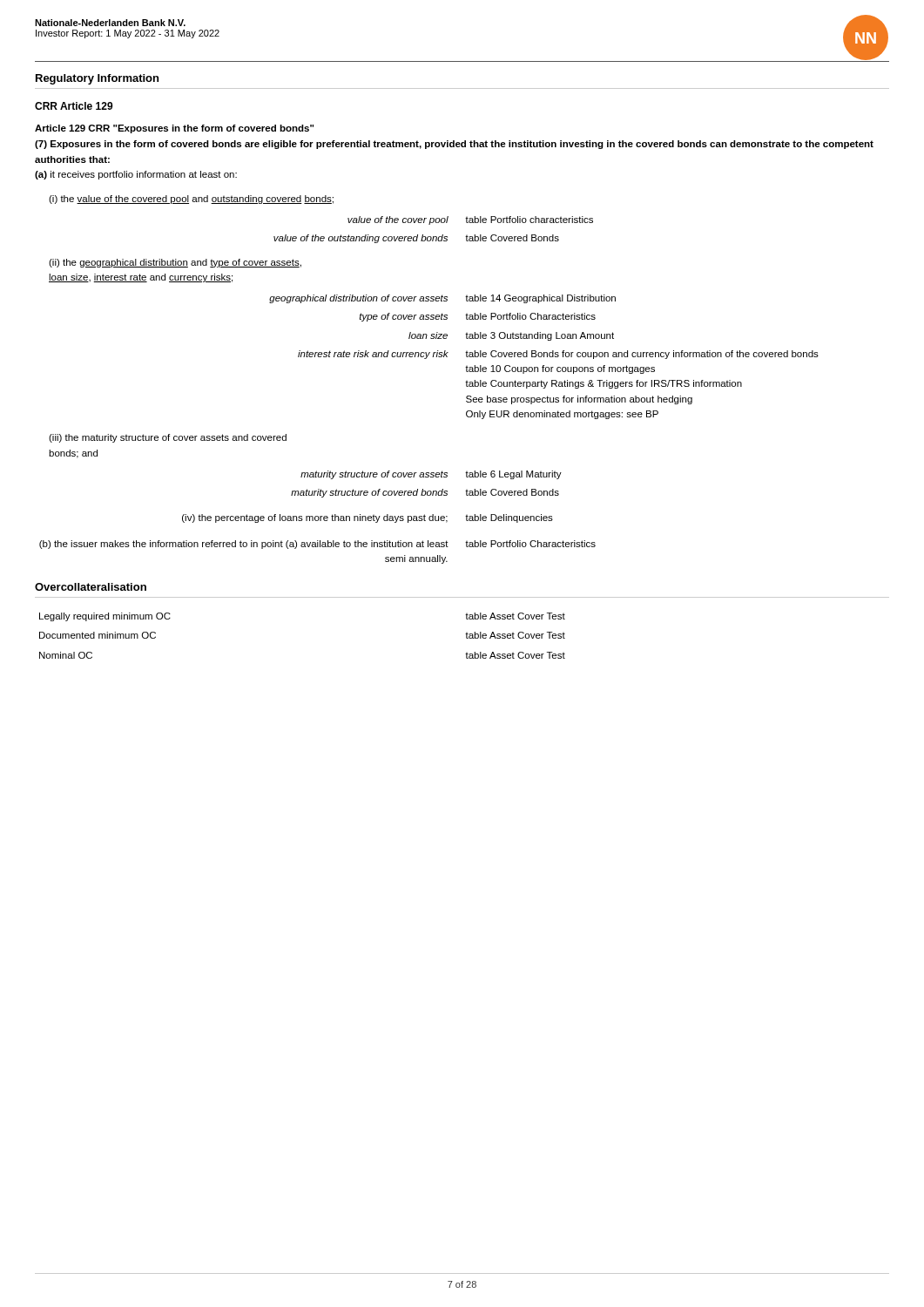The width and height of the screenshot is (924, 1307).
Task: Where is the passage that starts "Article 129 CRR "Exposures"?
Action: (454, 151)
